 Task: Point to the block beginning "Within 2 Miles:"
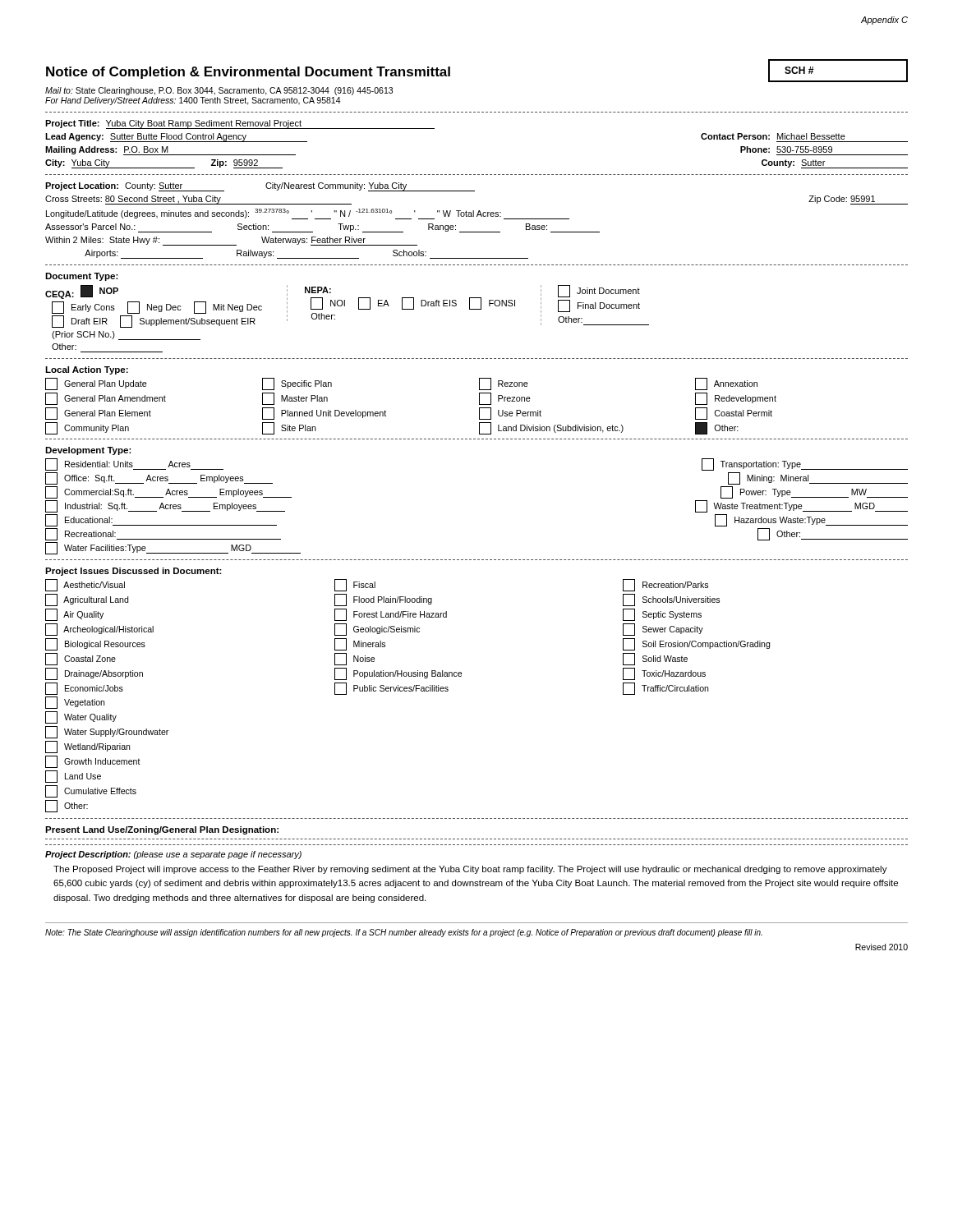(x=231, y=240)
